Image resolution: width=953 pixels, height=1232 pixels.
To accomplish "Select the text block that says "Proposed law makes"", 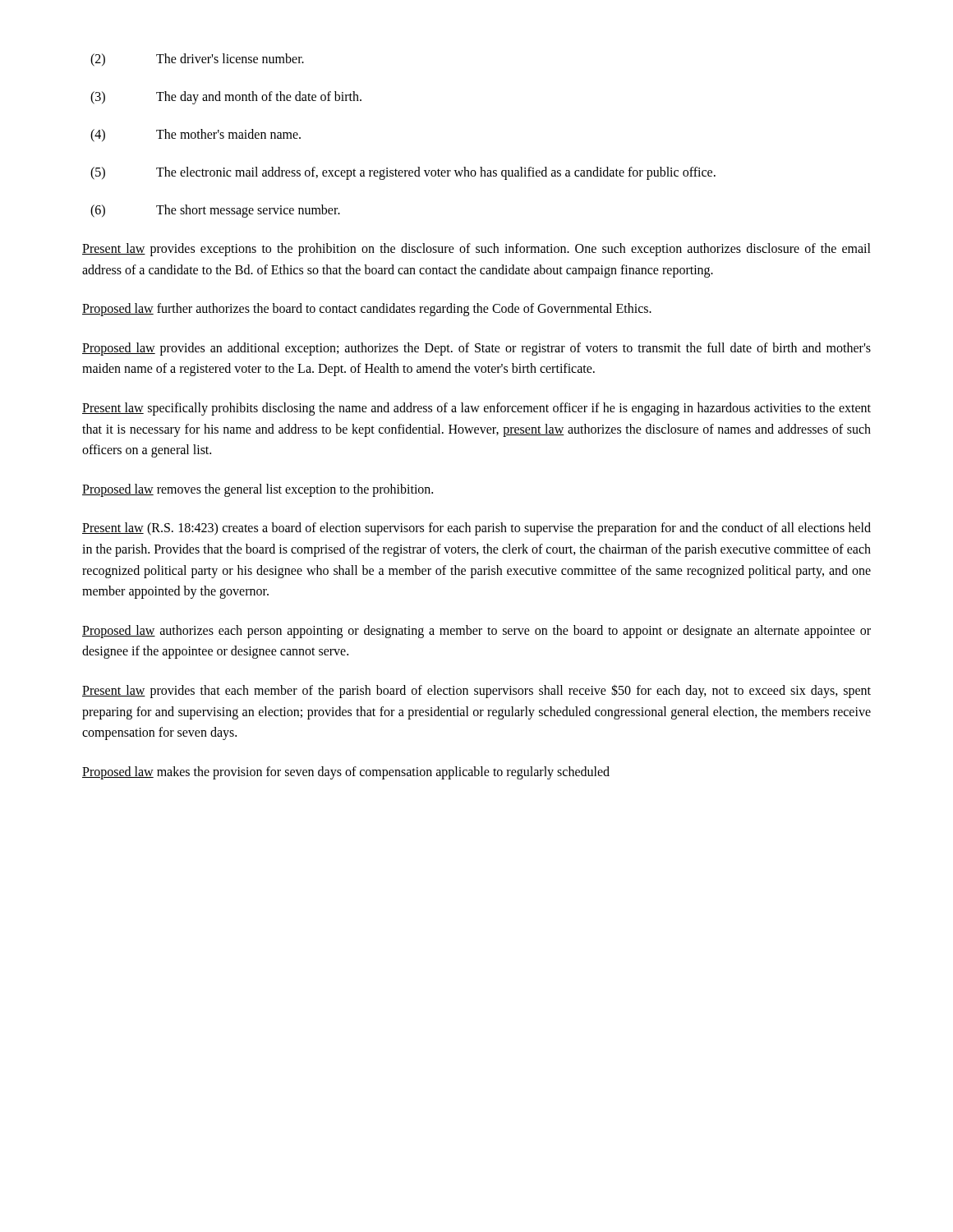I will point(346,771).
